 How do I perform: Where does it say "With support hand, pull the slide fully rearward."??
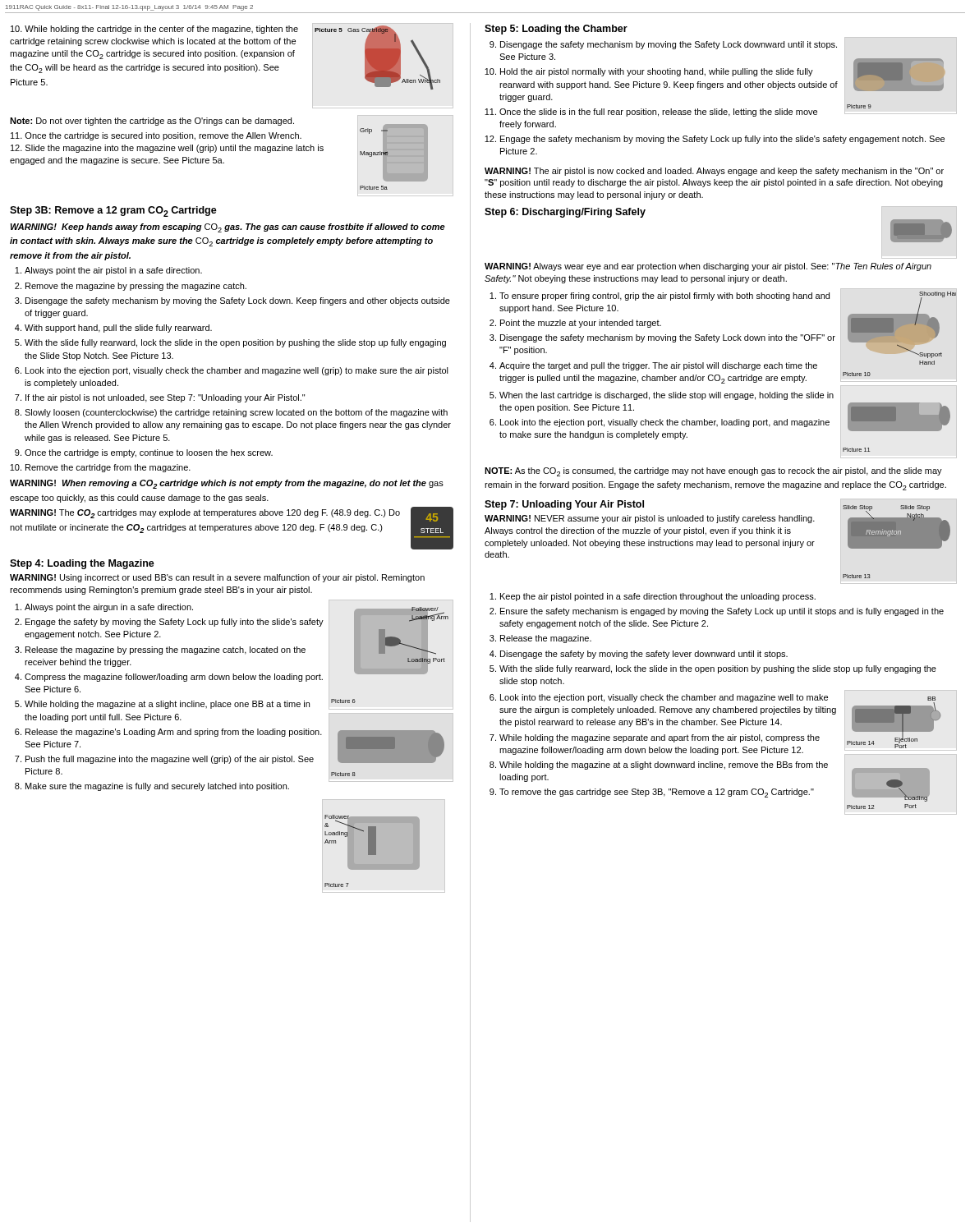119,328
